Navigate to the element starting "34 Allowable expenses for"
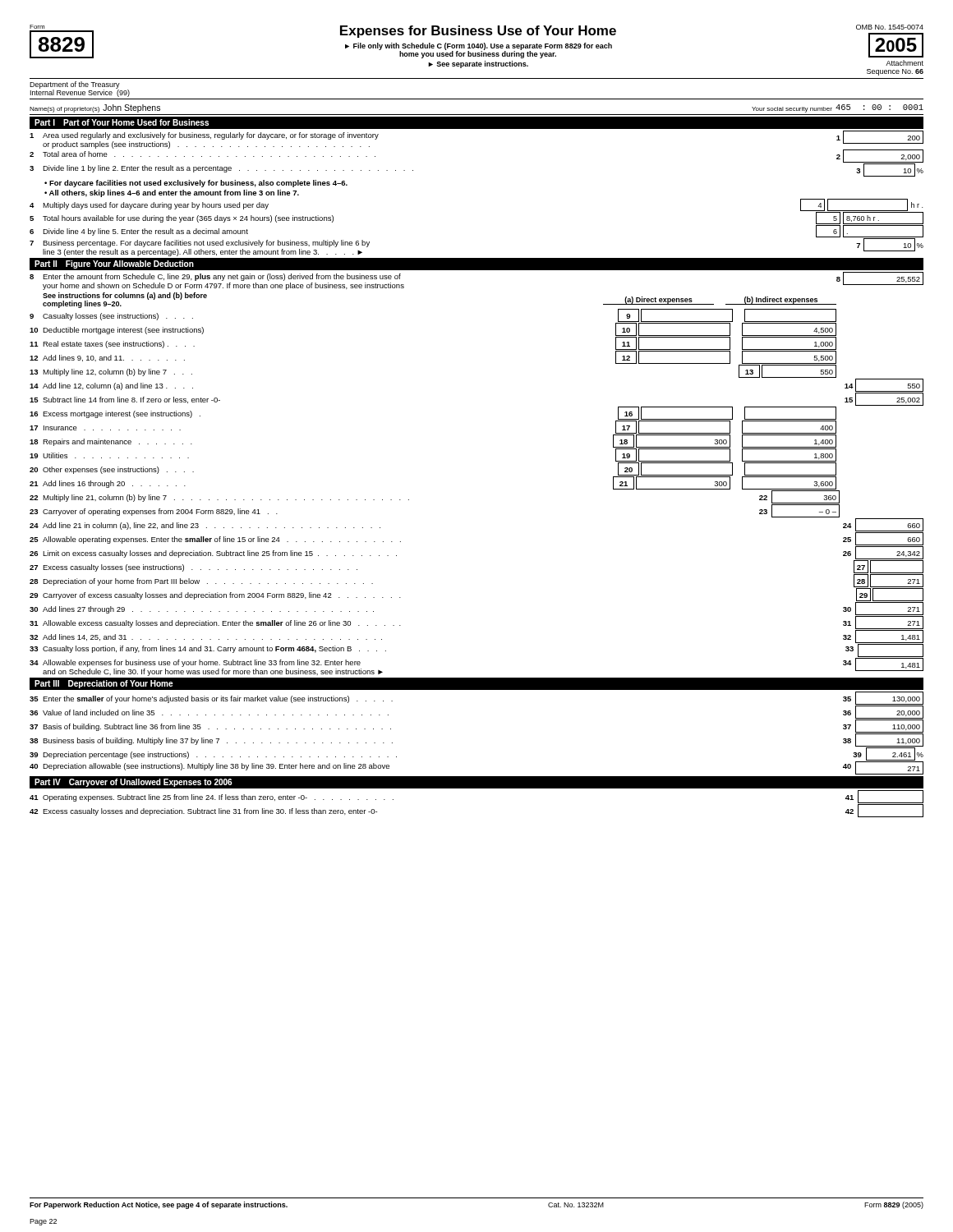Screen dimensions: 1232x953 pos(476,667)
